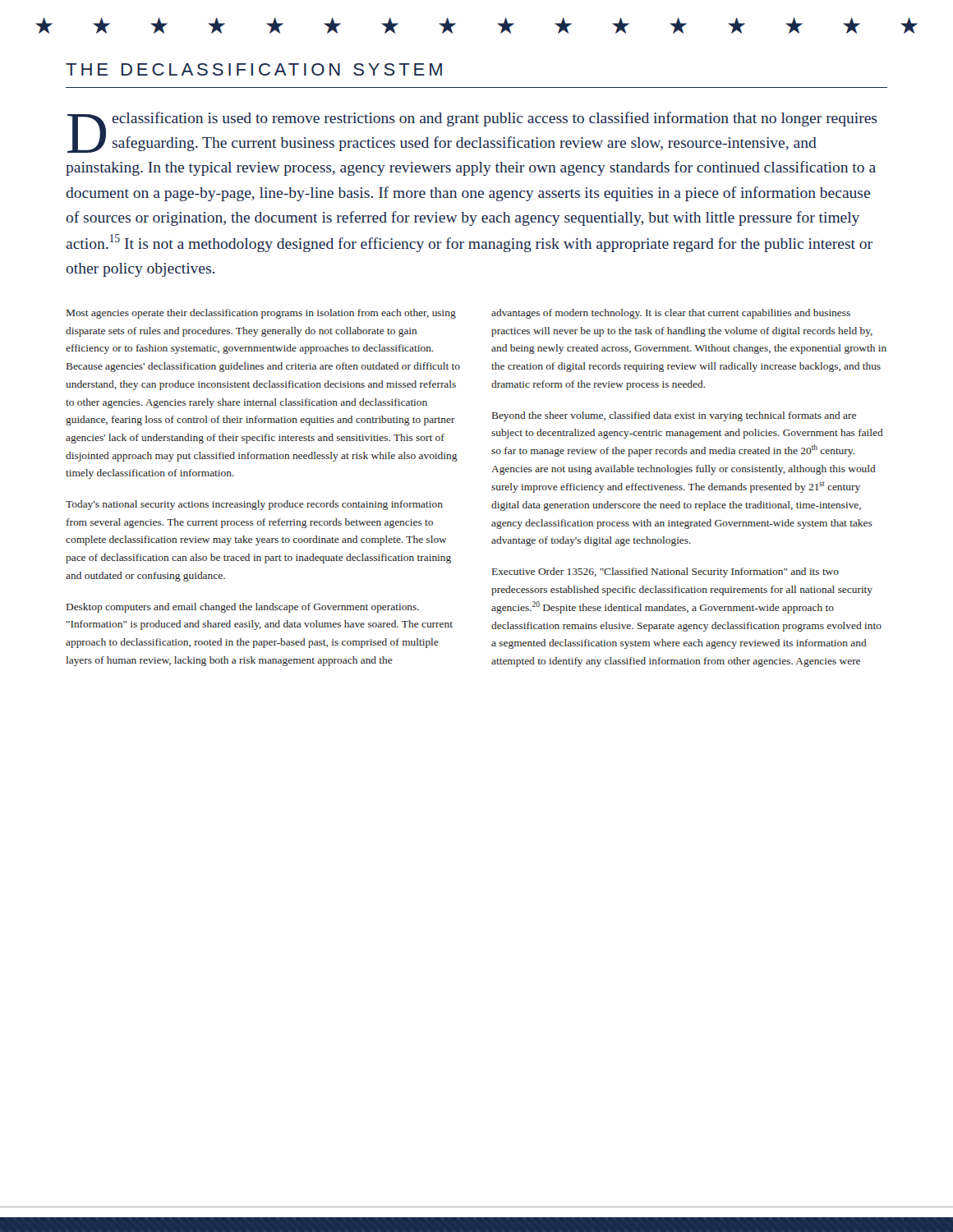Locate the text block that says "Beyond the sheer volume, classified"

tap(689, 478)
